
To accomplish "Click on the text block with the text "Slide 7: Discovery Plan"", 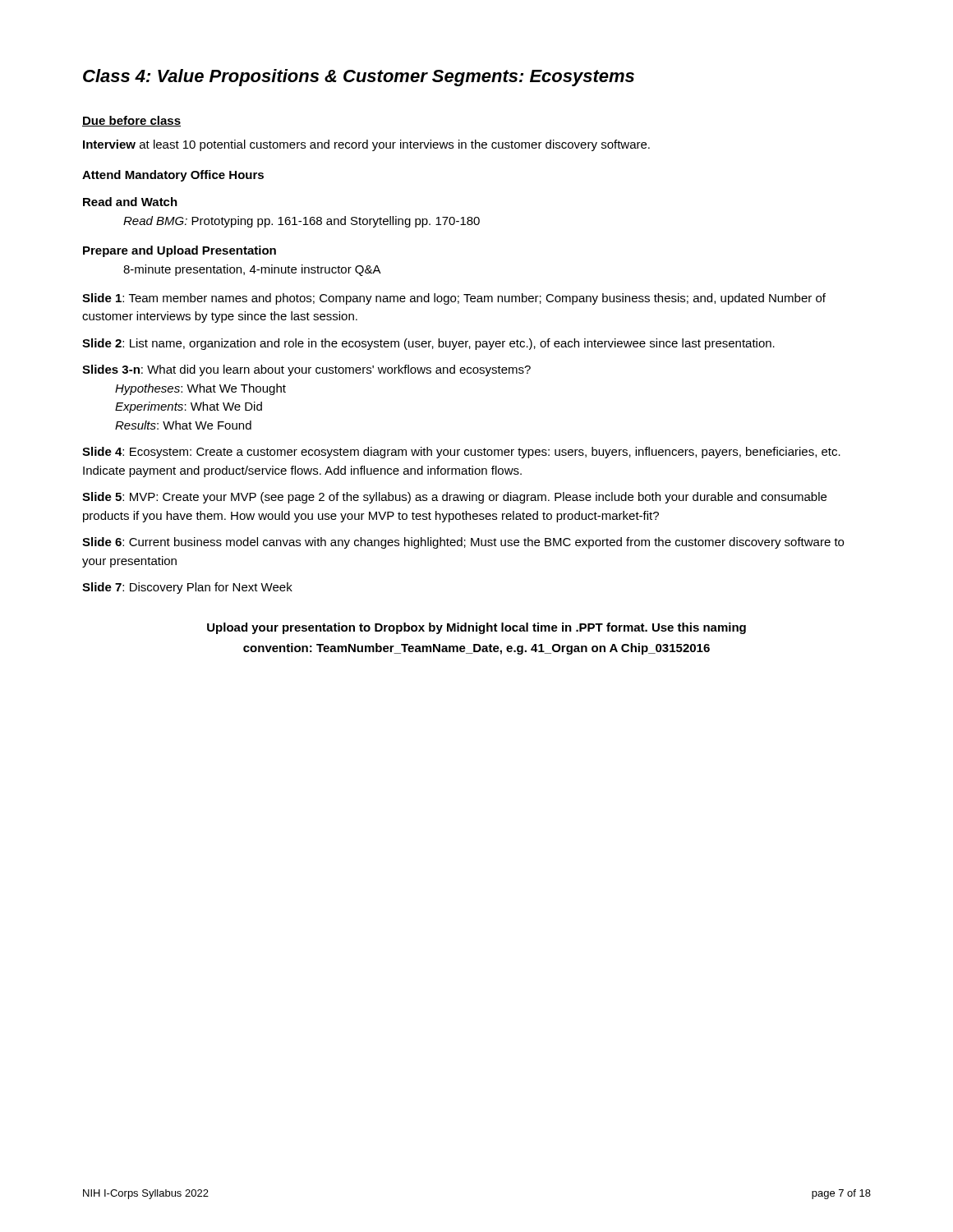I will tap(187, 587).
